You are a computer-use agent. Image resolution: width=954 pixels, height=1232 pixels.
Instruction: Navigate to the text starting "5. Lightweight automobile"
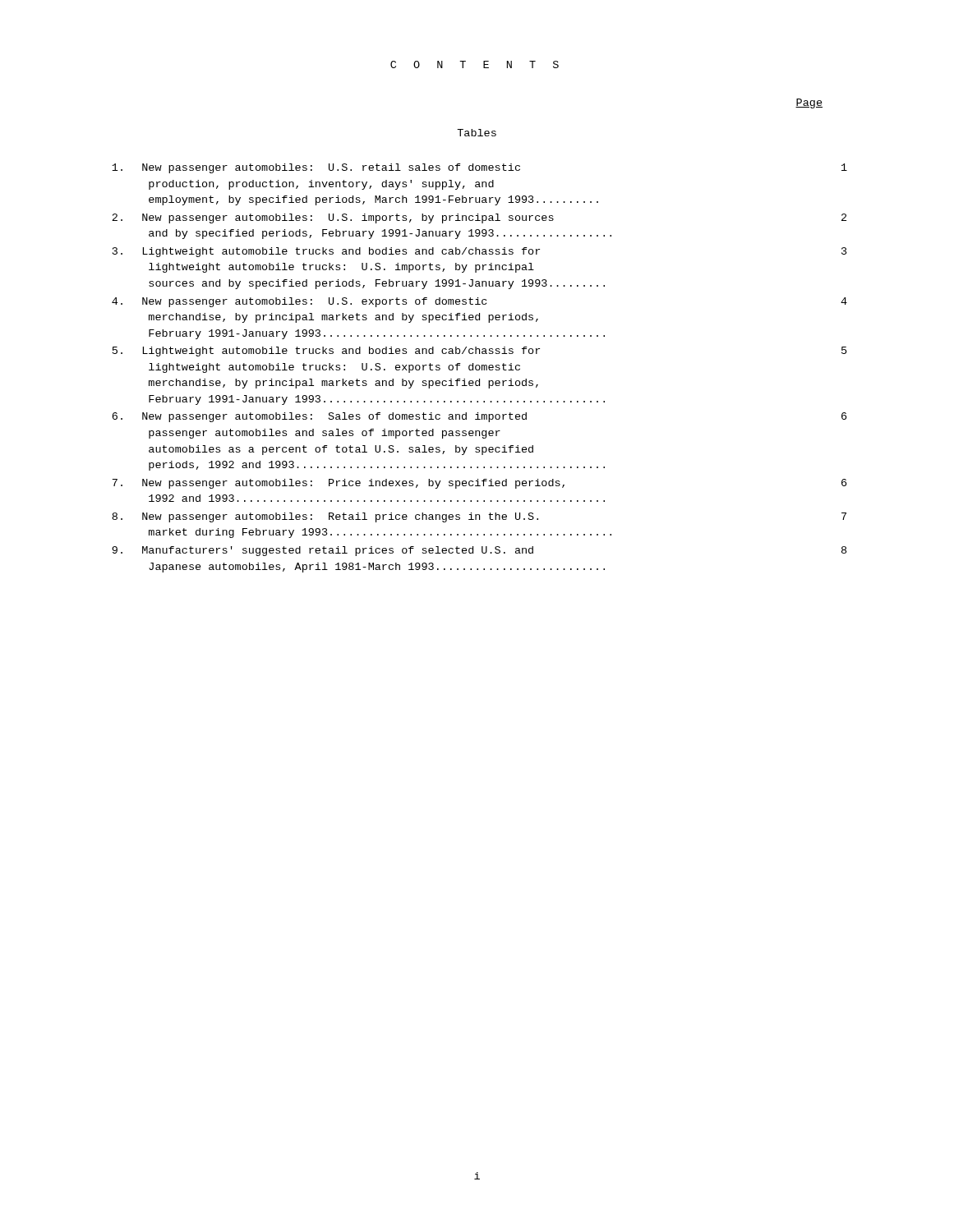[x=473, y=376]
